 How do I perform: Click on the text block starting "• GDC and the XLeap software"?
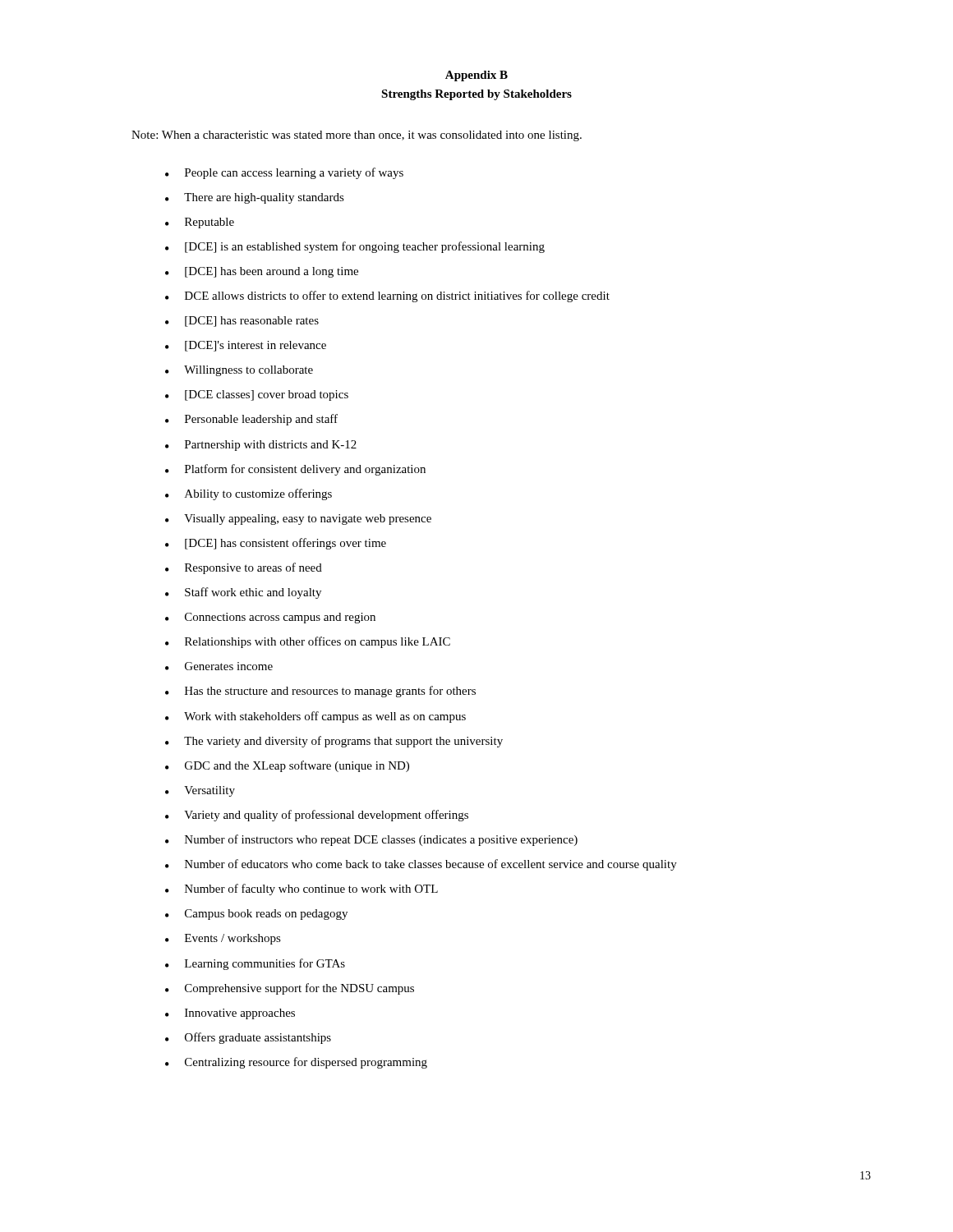pos(287,768)
